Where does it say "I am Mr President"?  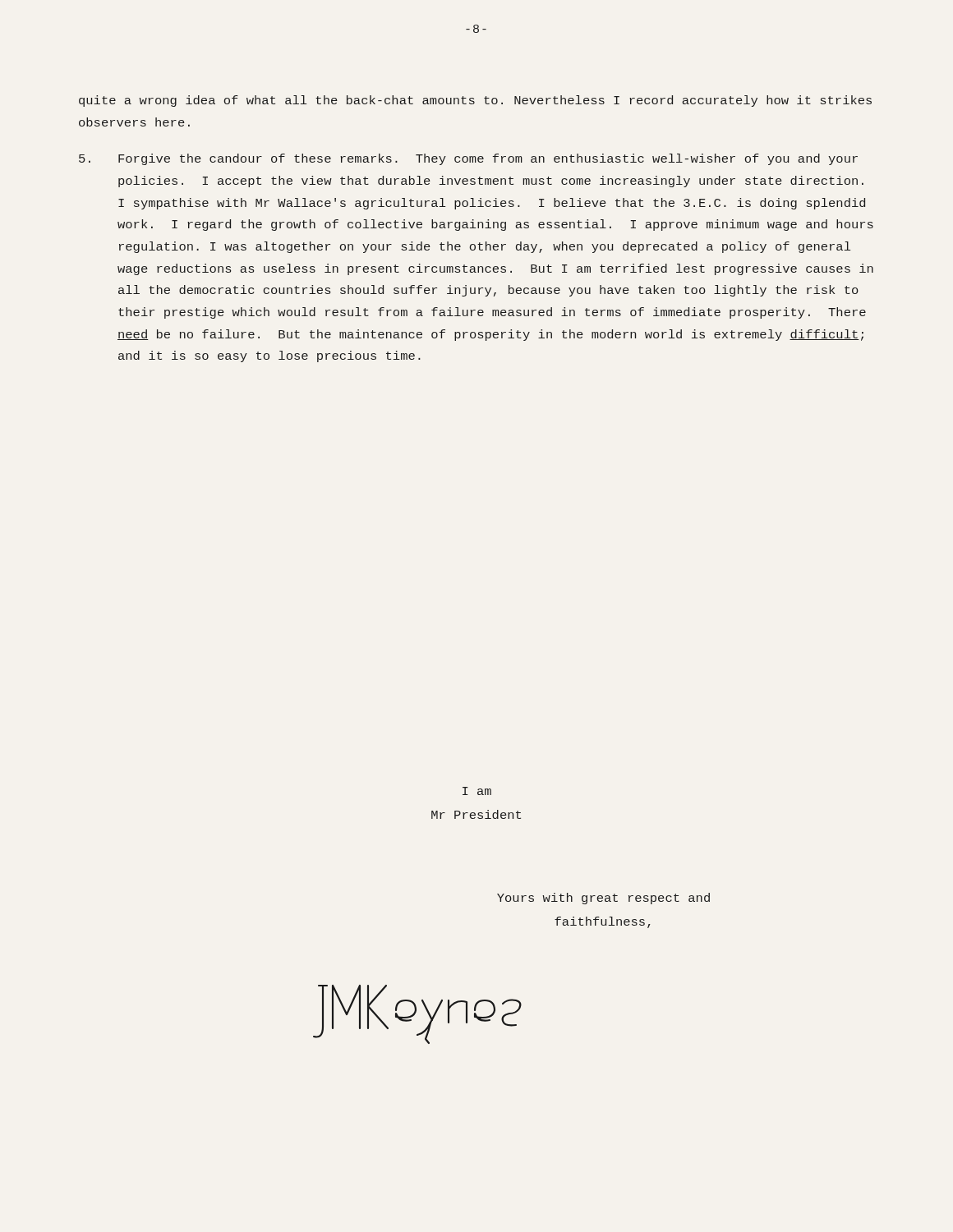[x=476, y=804]
